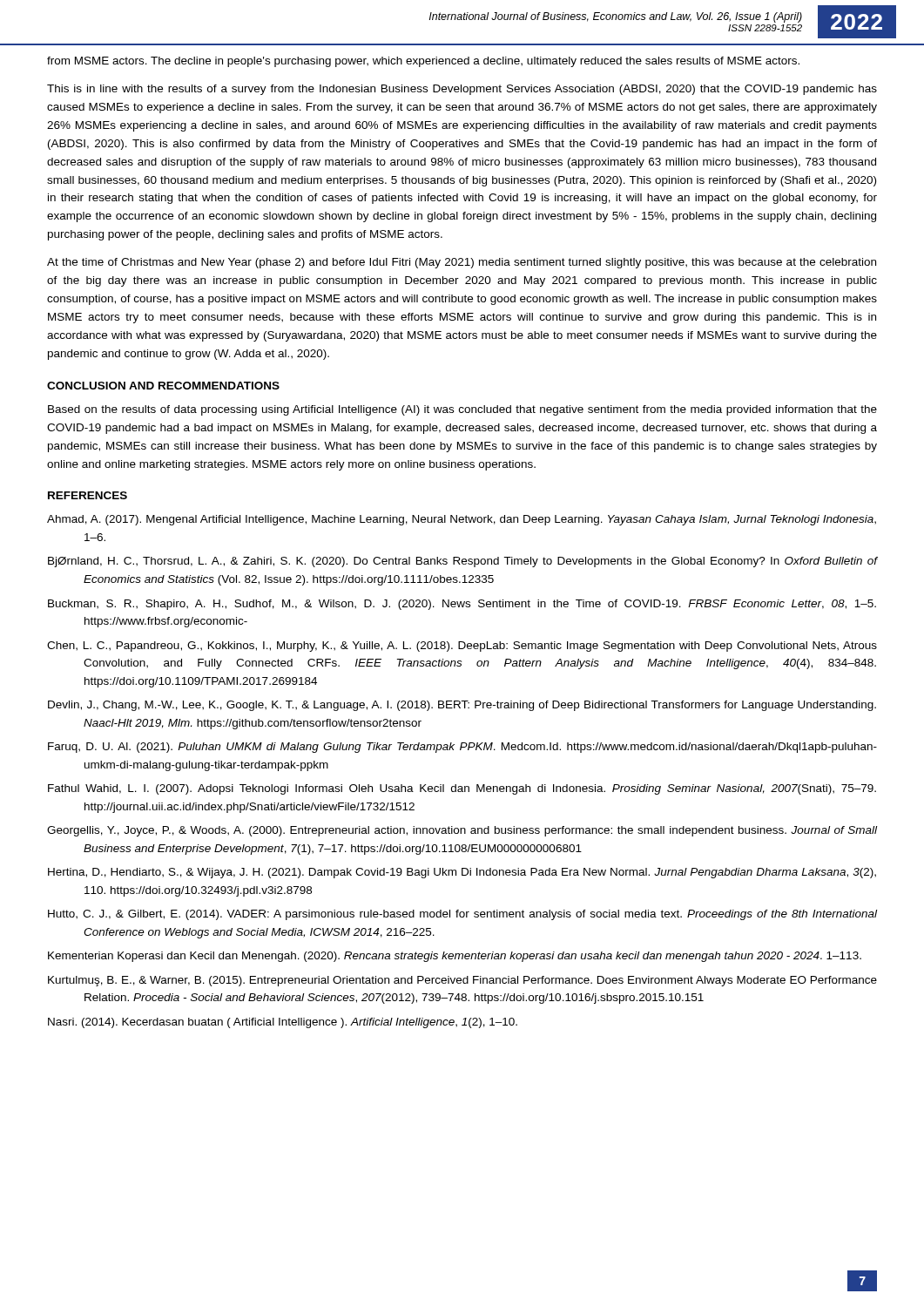Navigate to the passage starting "Georgellis, Y., Joyce, P., &"
The image size is (924, 1307).
[x=462, y=839]
